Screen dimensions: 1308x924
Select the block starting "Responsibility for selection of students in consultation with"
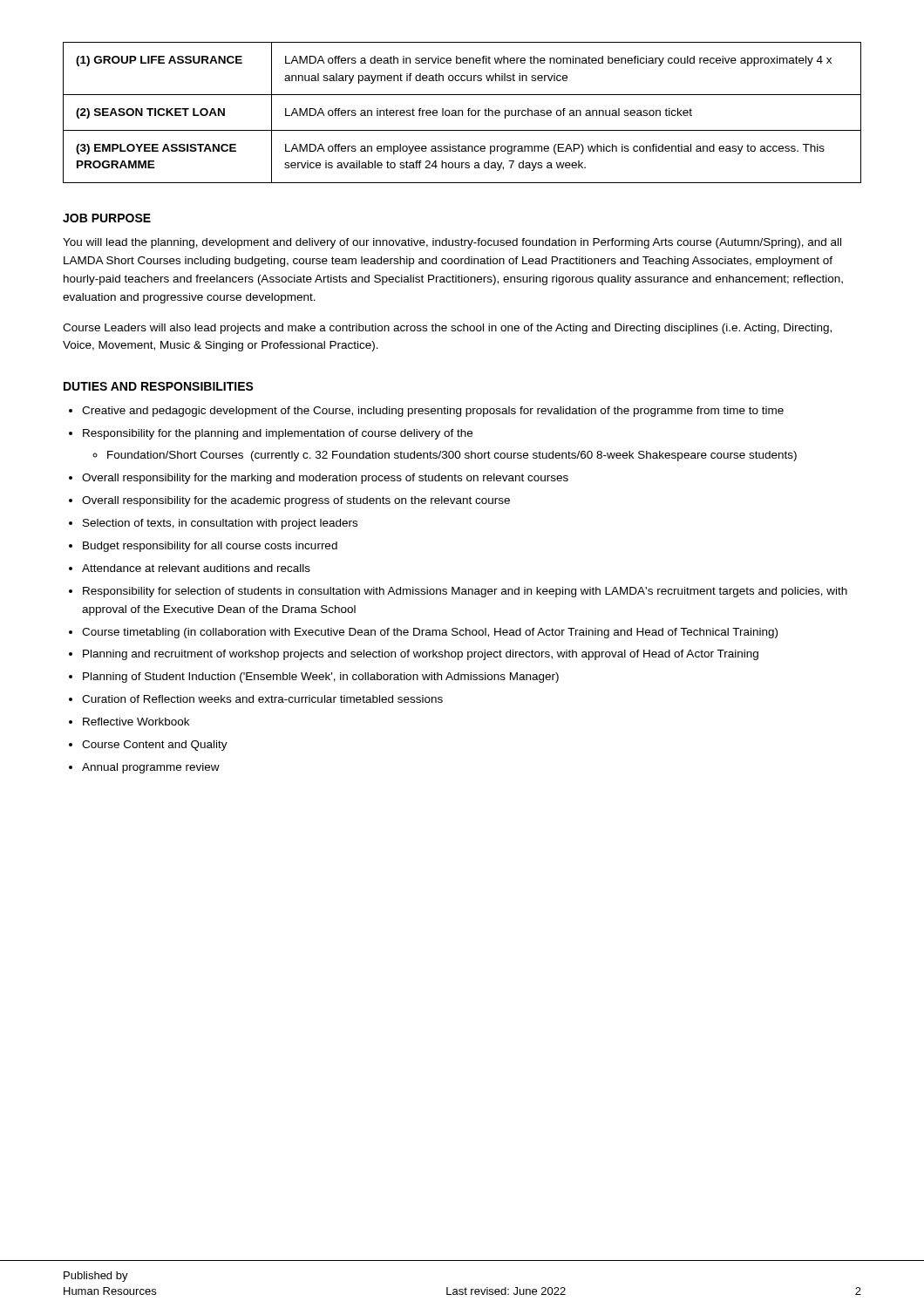click(465, 600)
